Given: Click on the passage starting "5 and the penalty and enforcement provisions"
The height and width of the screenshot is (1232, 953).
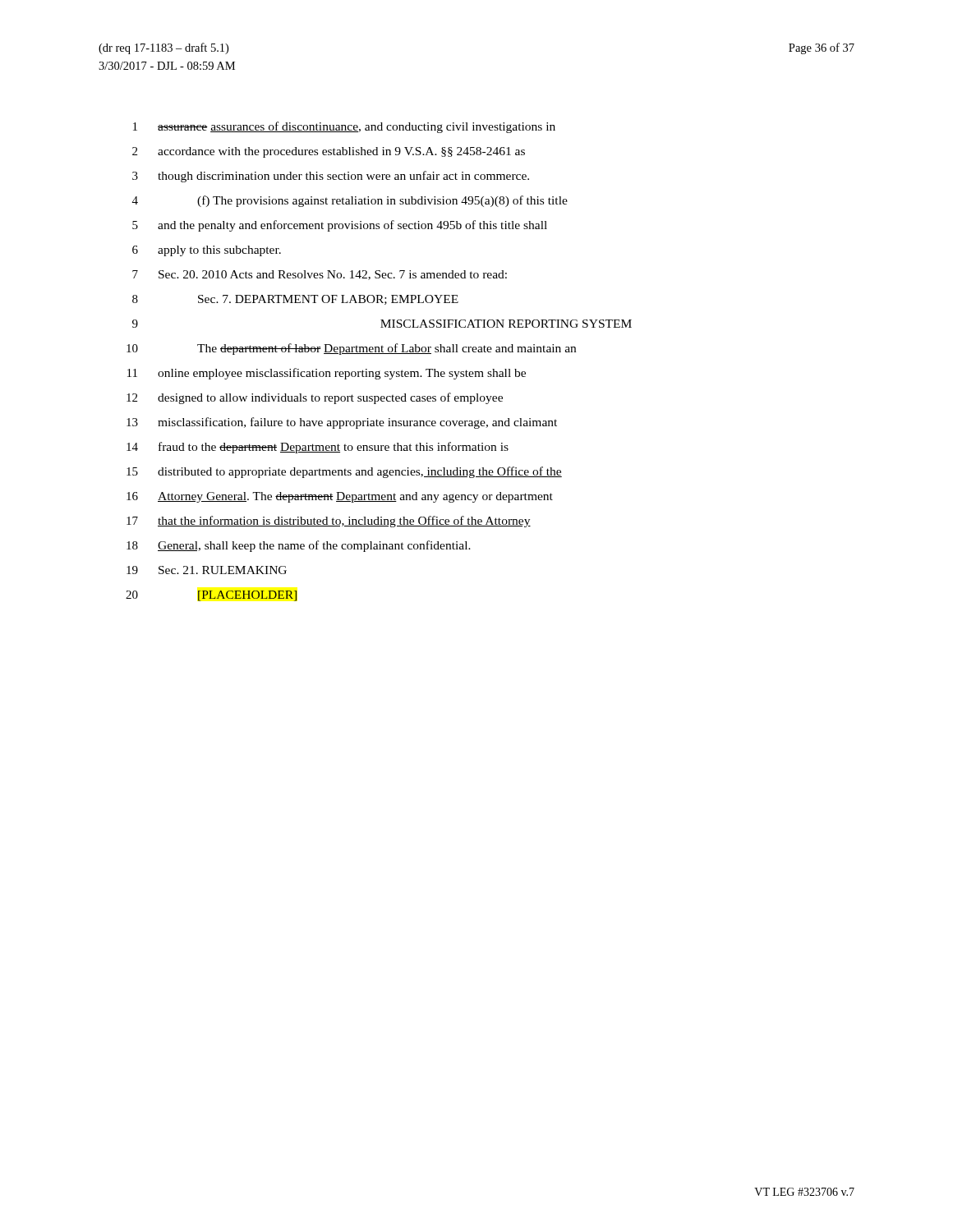Looking at the screenshot, I should click(x=476, y=225).
